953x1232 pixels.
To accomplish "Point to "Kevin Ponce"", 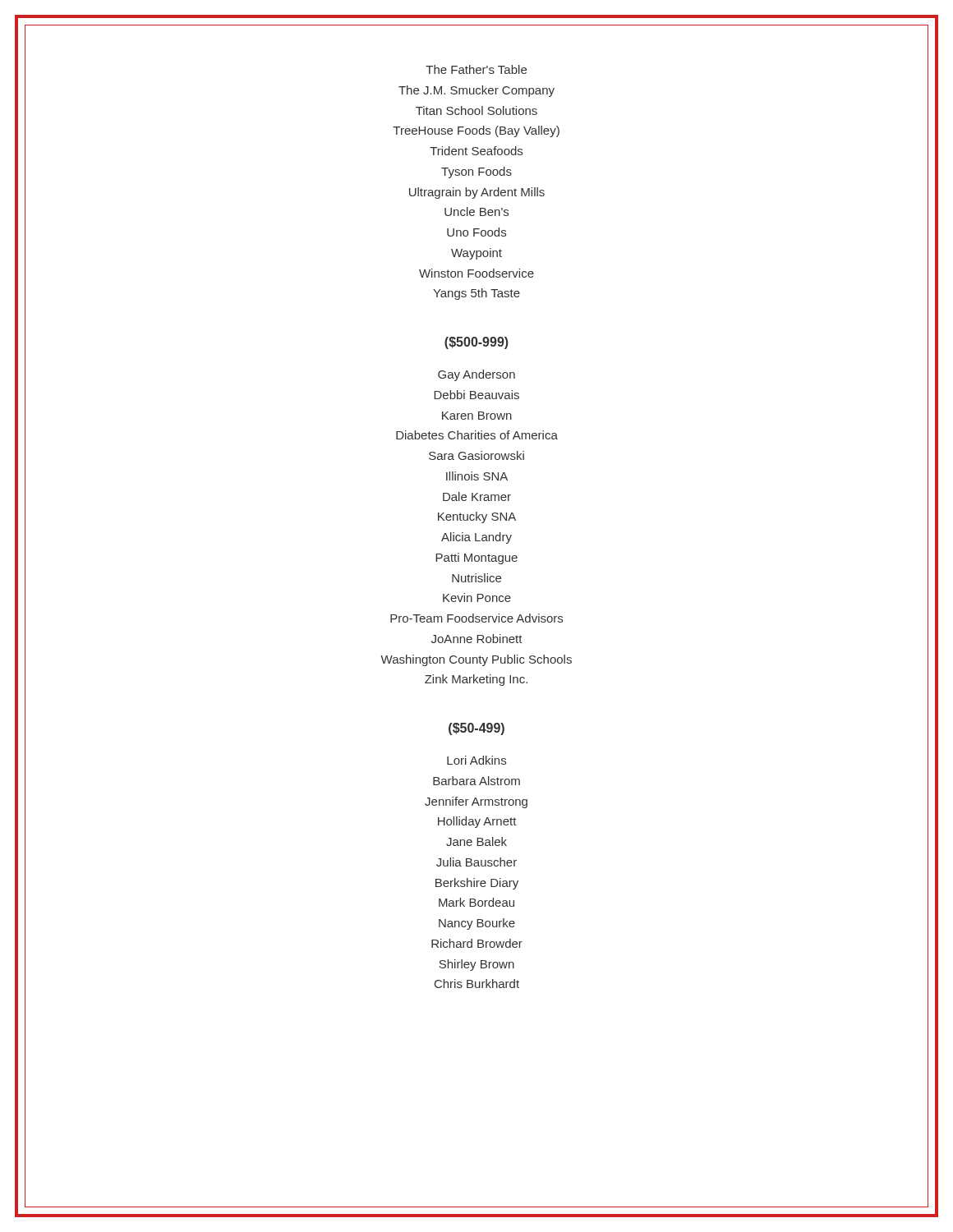I will [476, 598].
